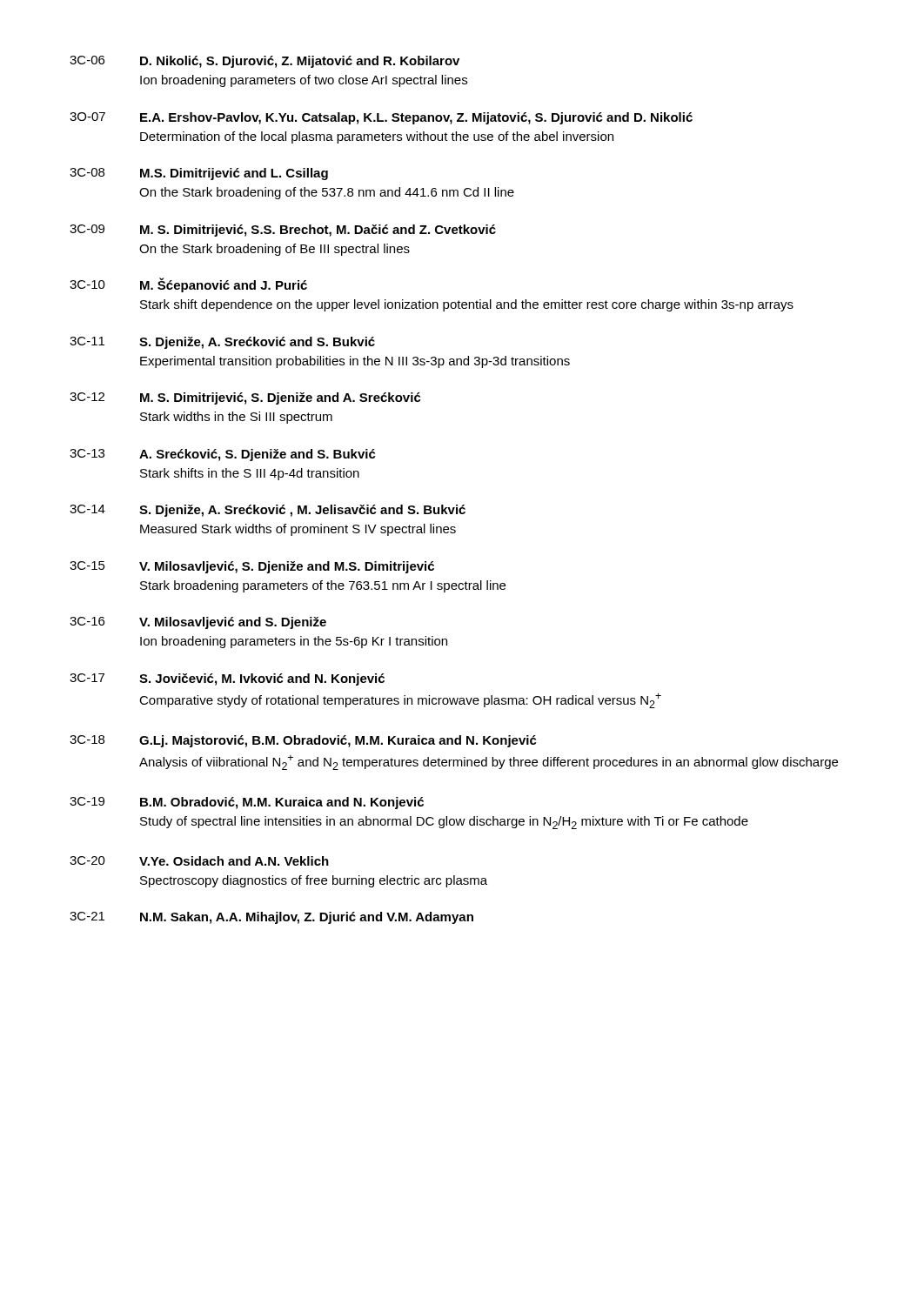
Task: Find the block on this page that starts "3C-13 A. Srećković,"
Action: 223,455
